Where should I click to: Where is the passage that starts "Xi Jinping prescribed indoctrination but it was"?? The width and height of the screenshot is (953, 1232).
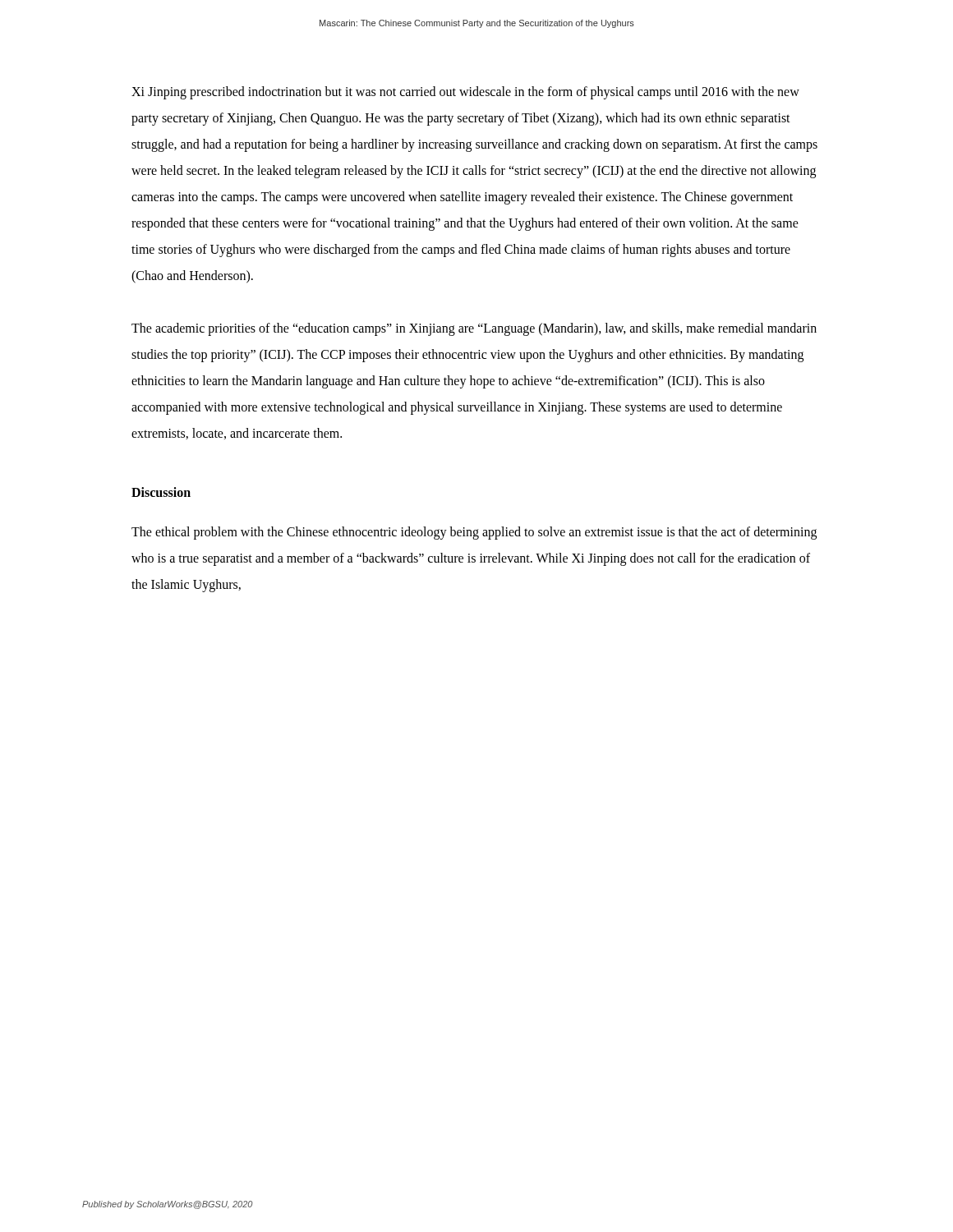pyautogui.click(x=476, y=184)
